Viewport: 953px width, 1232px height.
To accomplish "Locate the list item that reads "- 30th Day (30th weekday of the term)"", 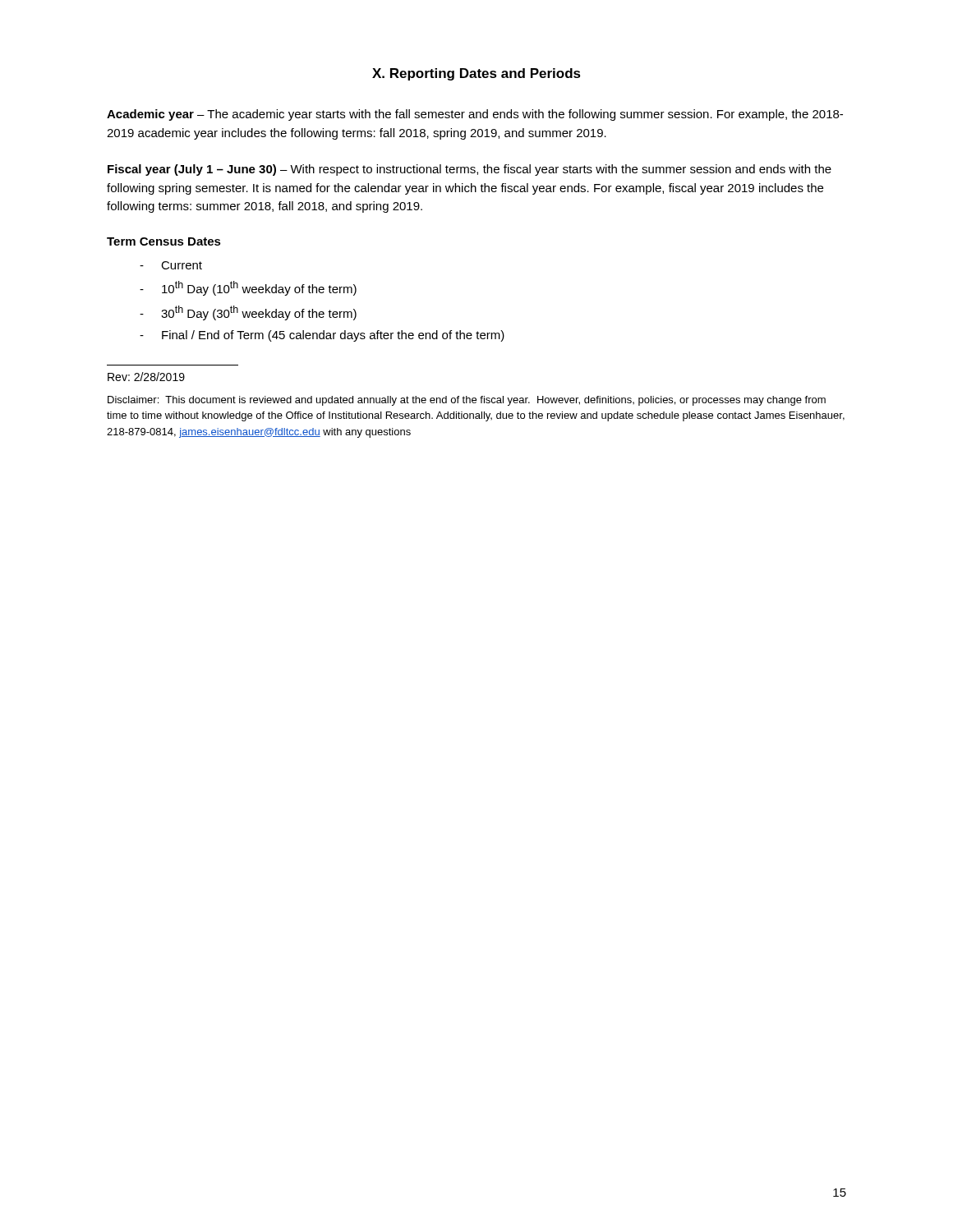I will (x=248, y=312).
